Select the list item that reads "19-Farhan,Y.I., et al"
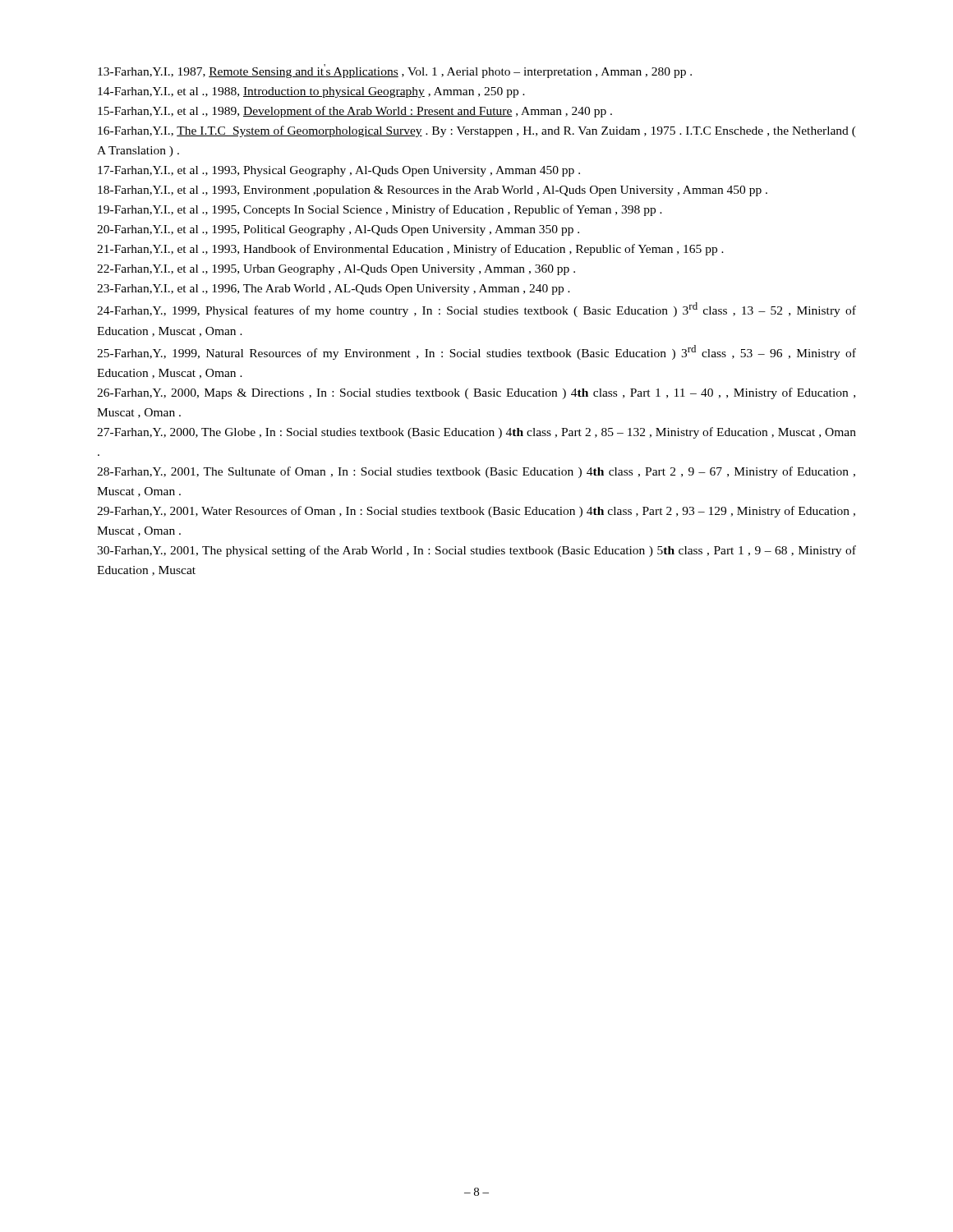Viewport: 953px width, 1232px height. coord(380,209)
